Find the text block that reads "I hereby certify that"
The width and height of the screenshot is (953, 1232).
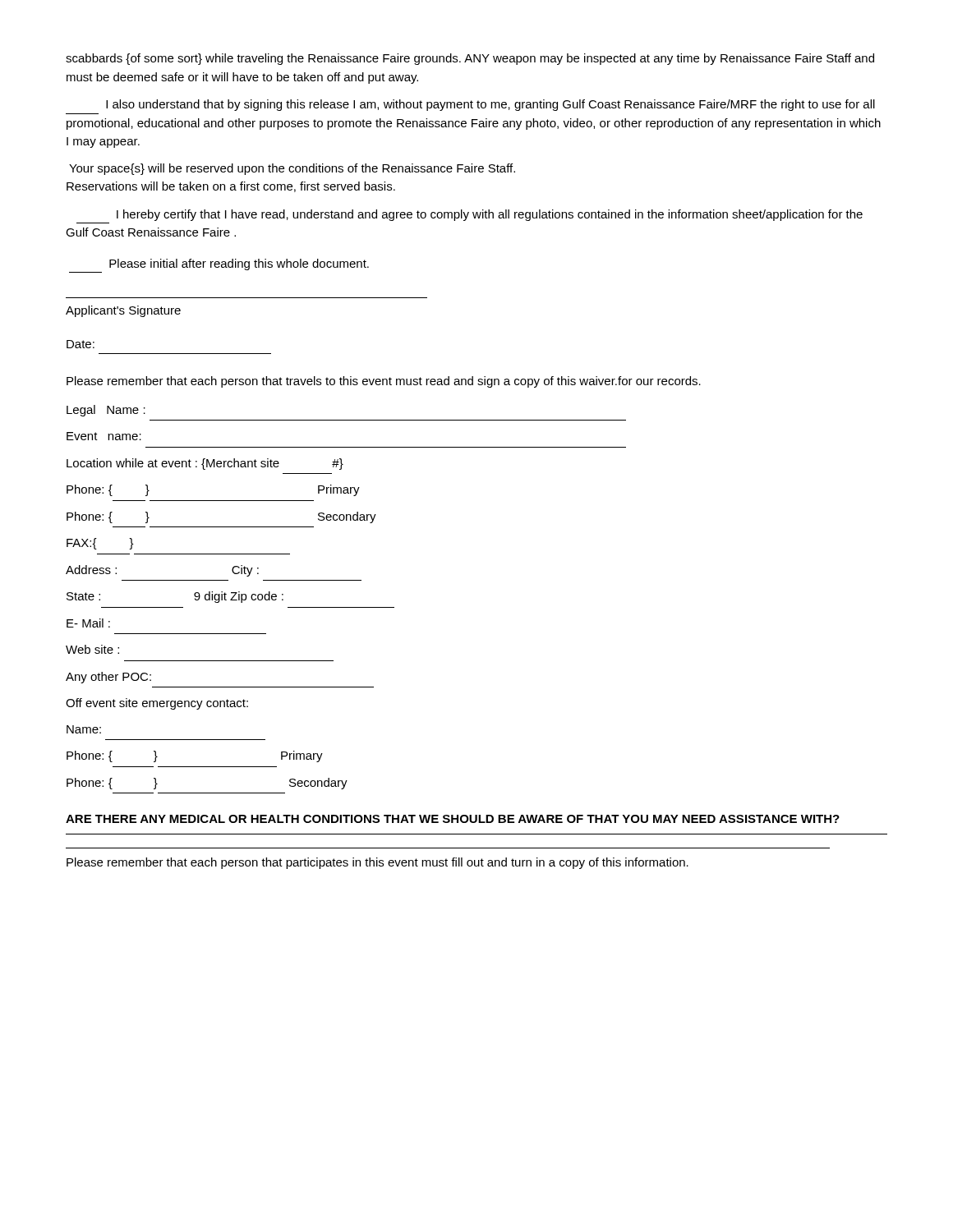tap(464, 222)
